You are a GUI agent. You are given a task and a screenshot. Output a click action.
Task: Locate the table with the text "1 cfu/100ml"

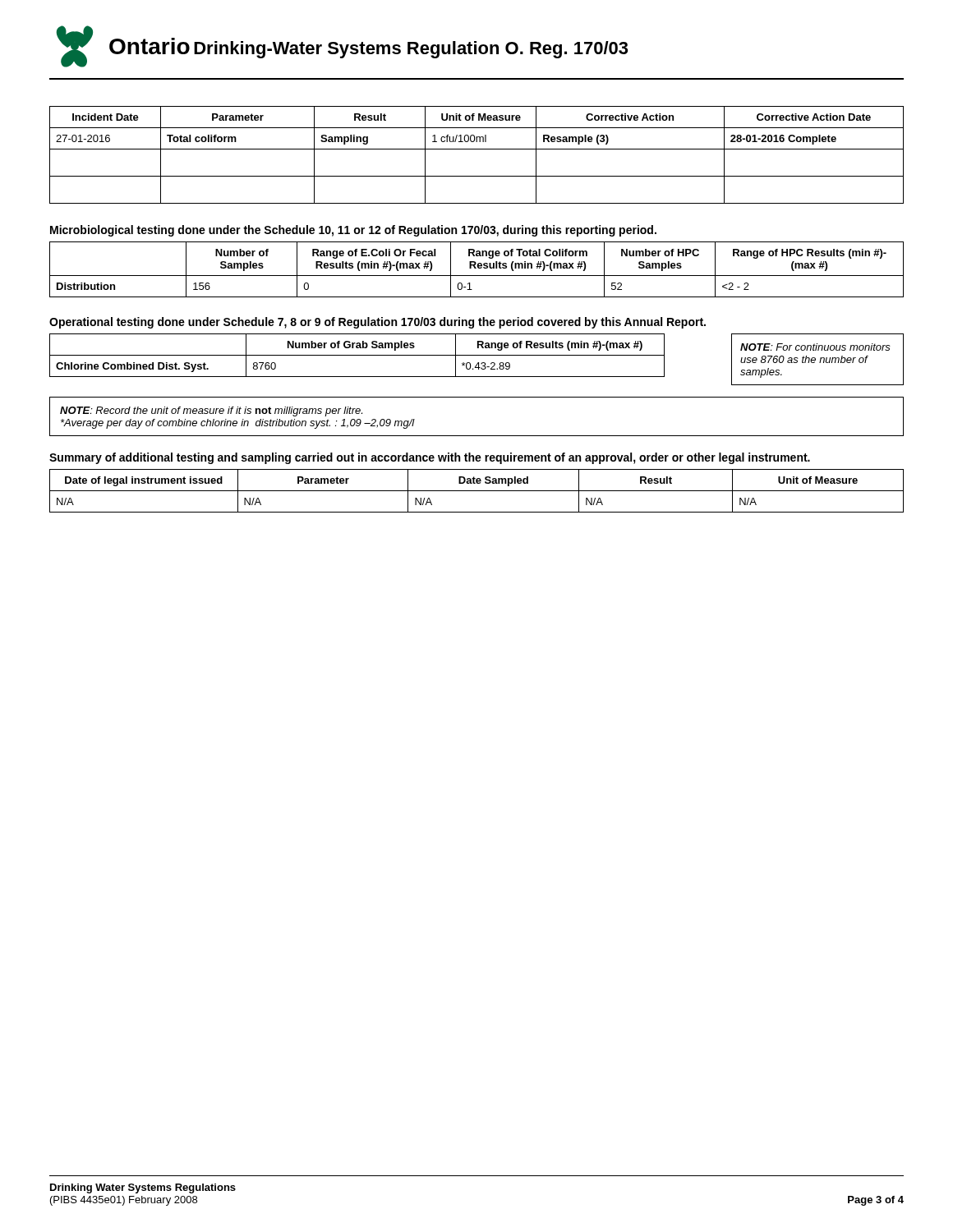(476, 155)
